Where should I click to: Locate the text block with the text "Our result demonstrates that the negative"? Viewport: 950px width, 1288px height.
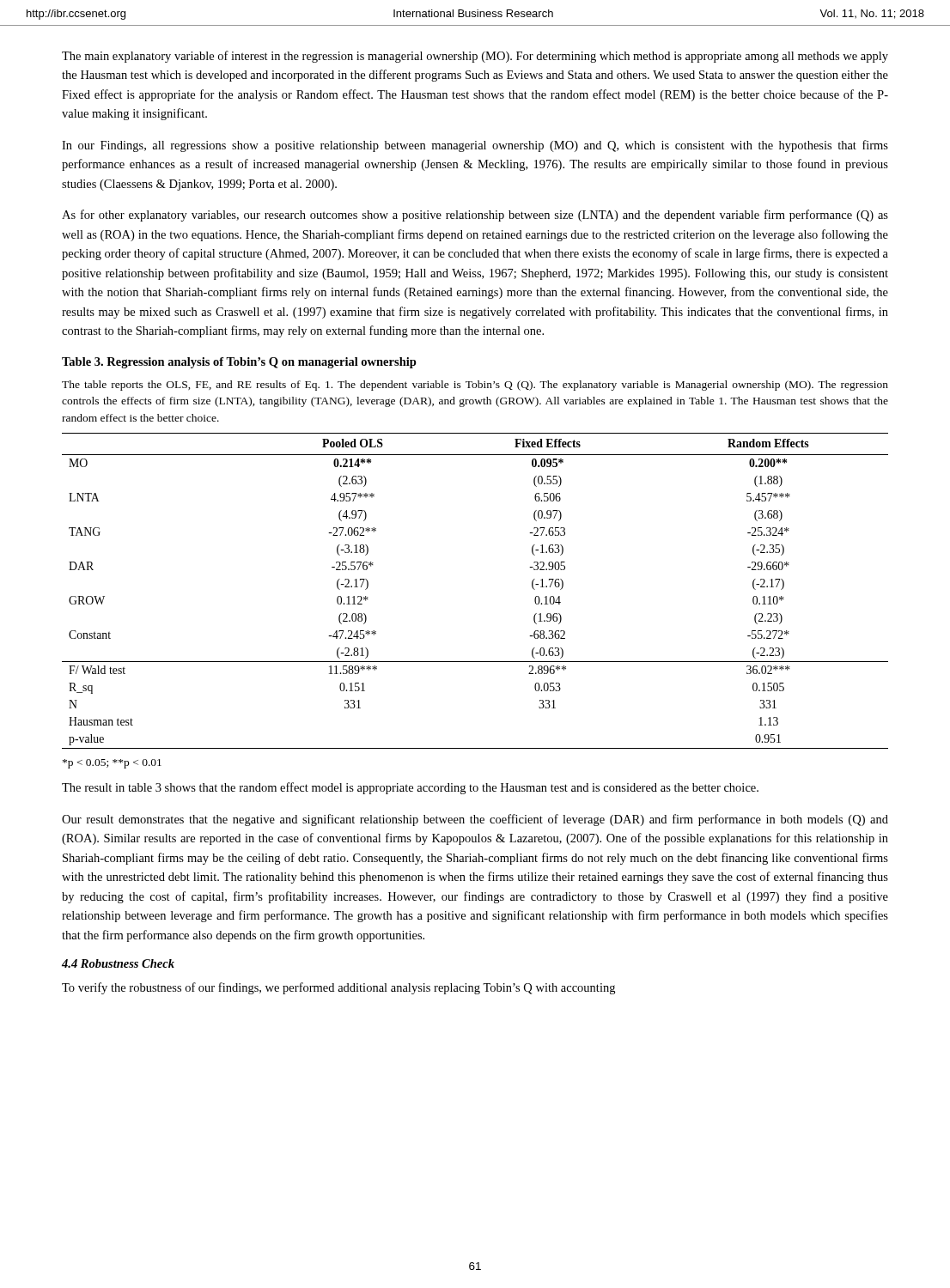tap(475, 877)
